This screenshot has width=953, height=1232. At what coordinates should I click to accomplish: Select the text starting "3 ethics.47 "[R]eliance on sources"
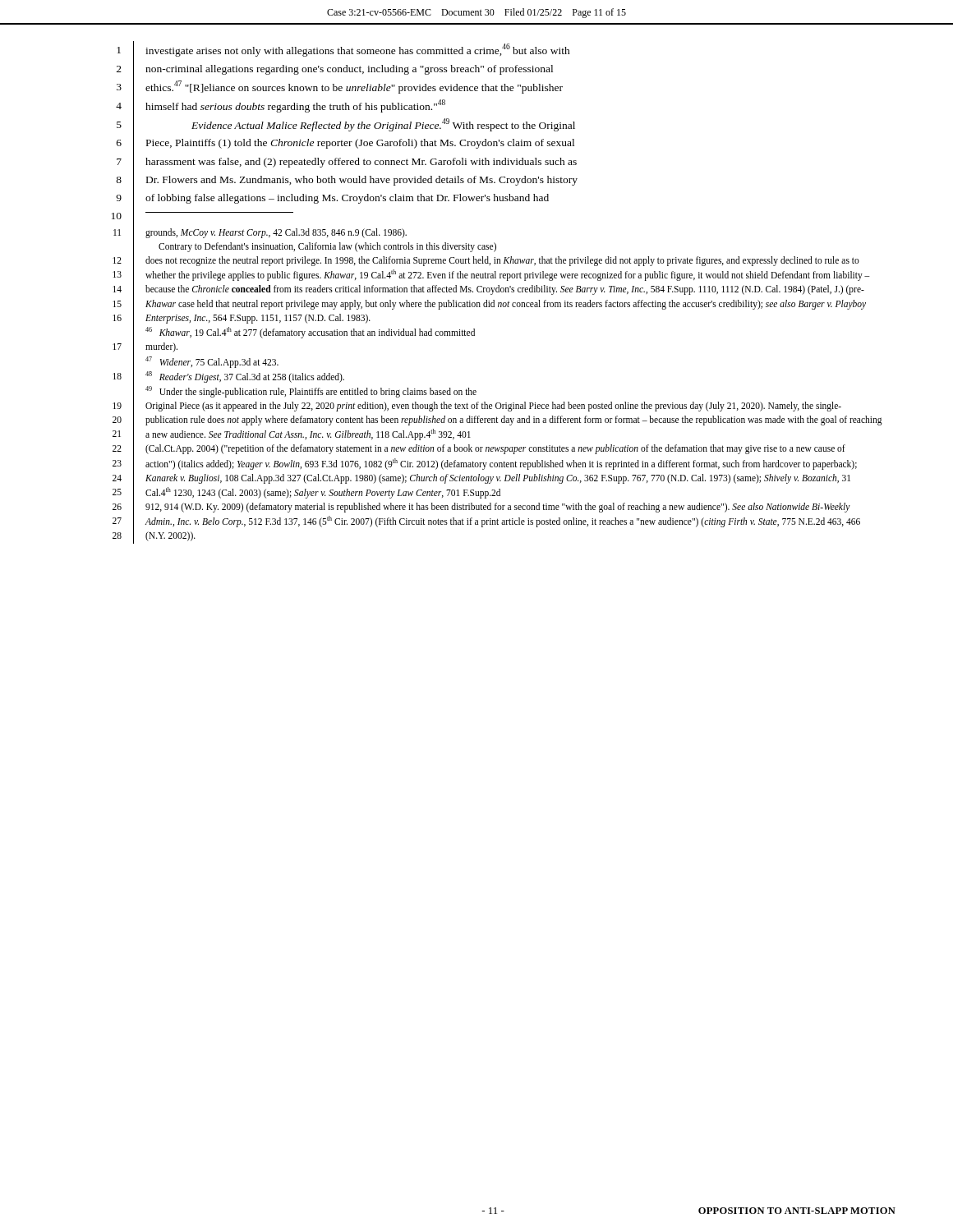[493, 87]
